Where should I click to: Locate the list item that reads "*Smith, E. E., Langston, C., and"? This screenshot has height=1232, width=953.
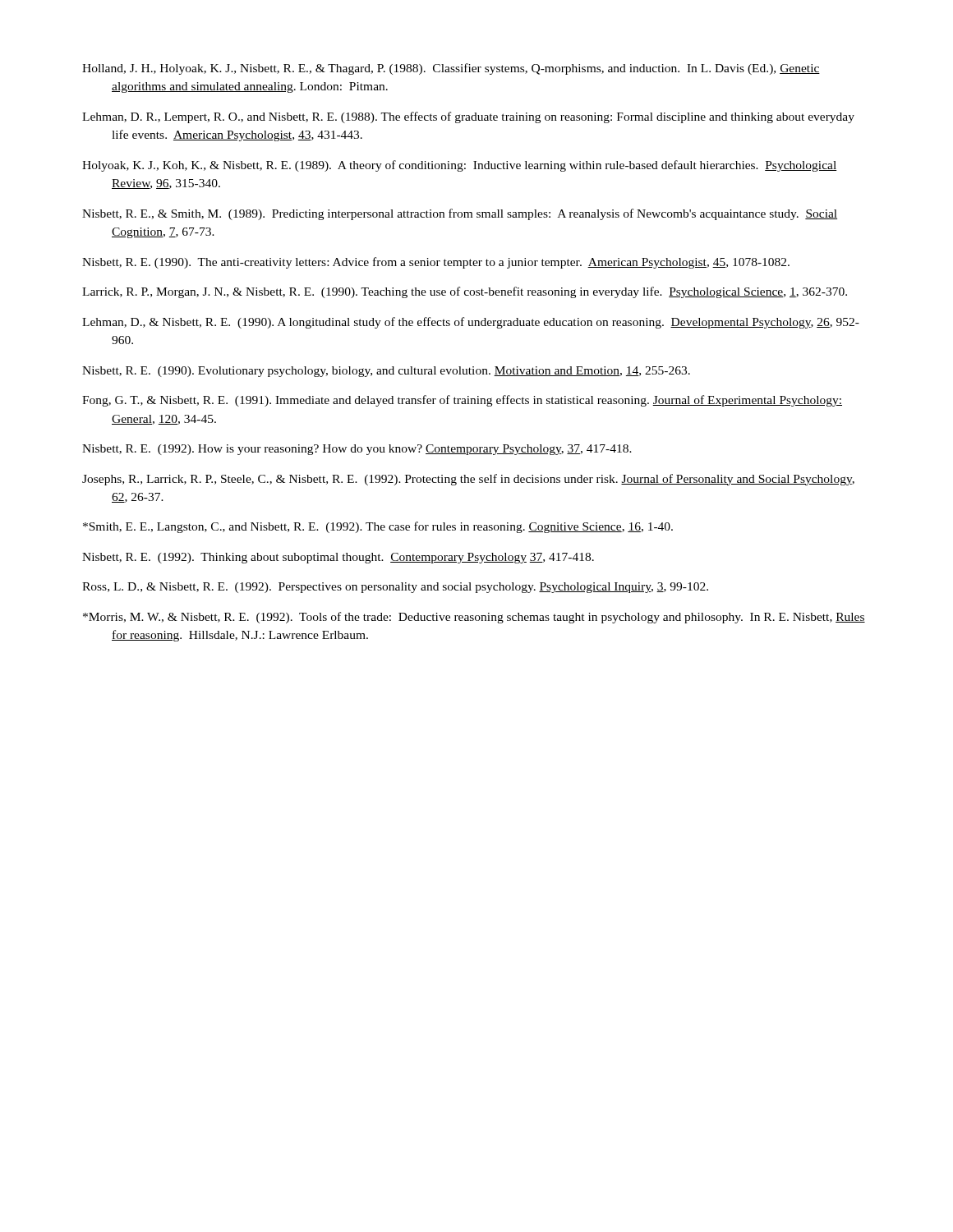(378, 526)
